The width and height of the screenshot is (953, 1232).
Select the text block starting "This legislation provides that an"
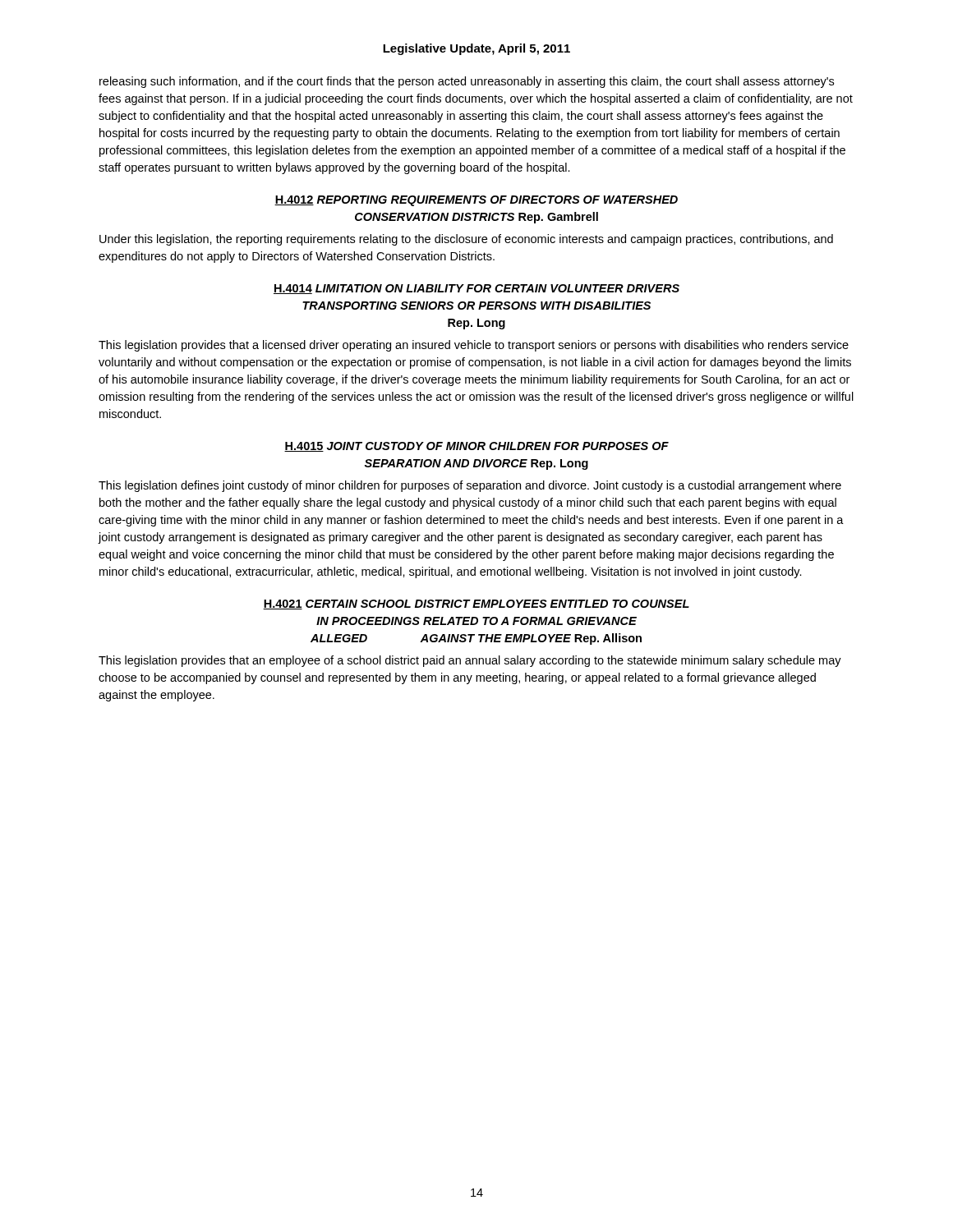click(x=470, y=678)
